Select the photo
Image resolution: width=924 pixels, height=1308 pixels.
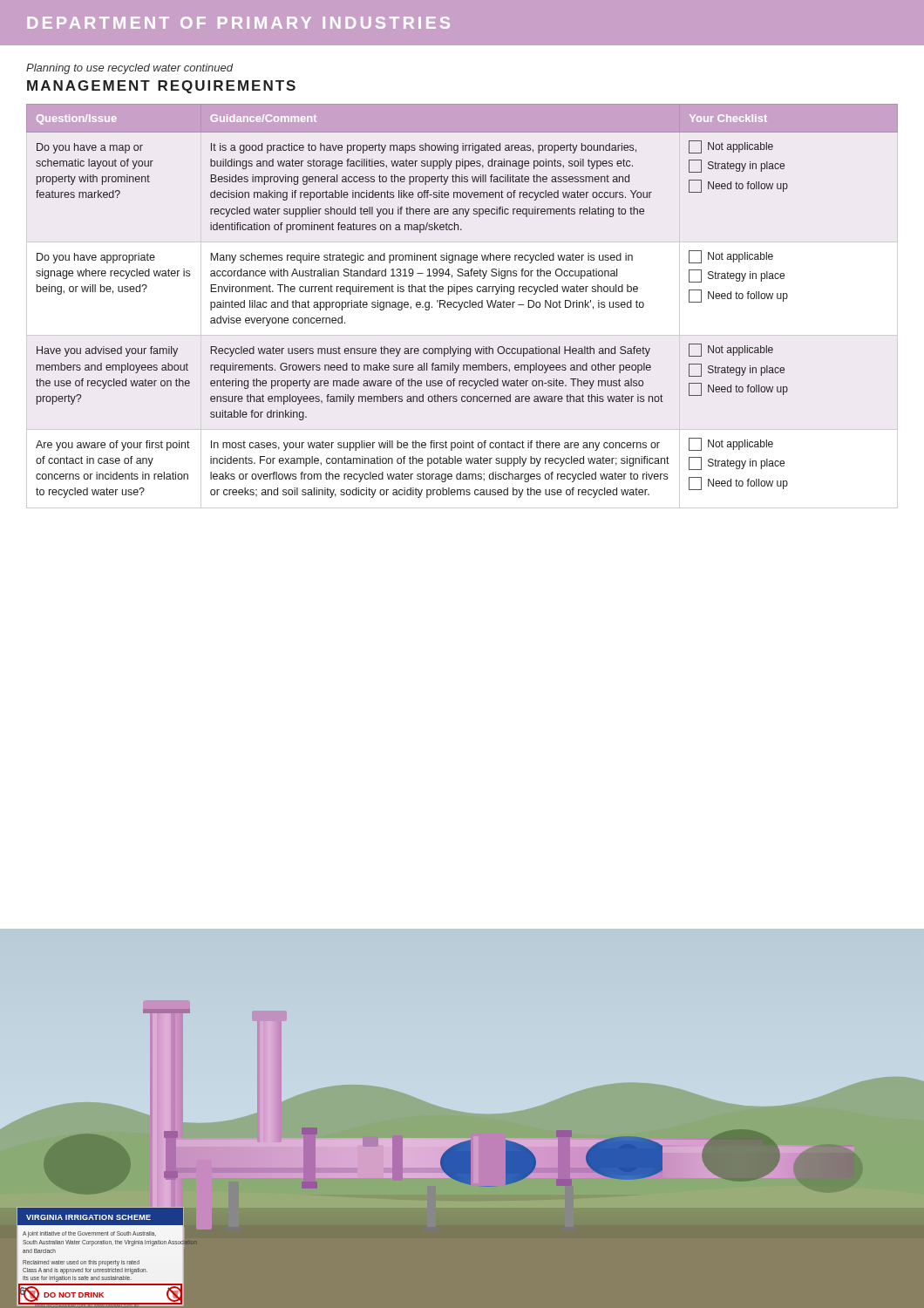(462, 1118)
